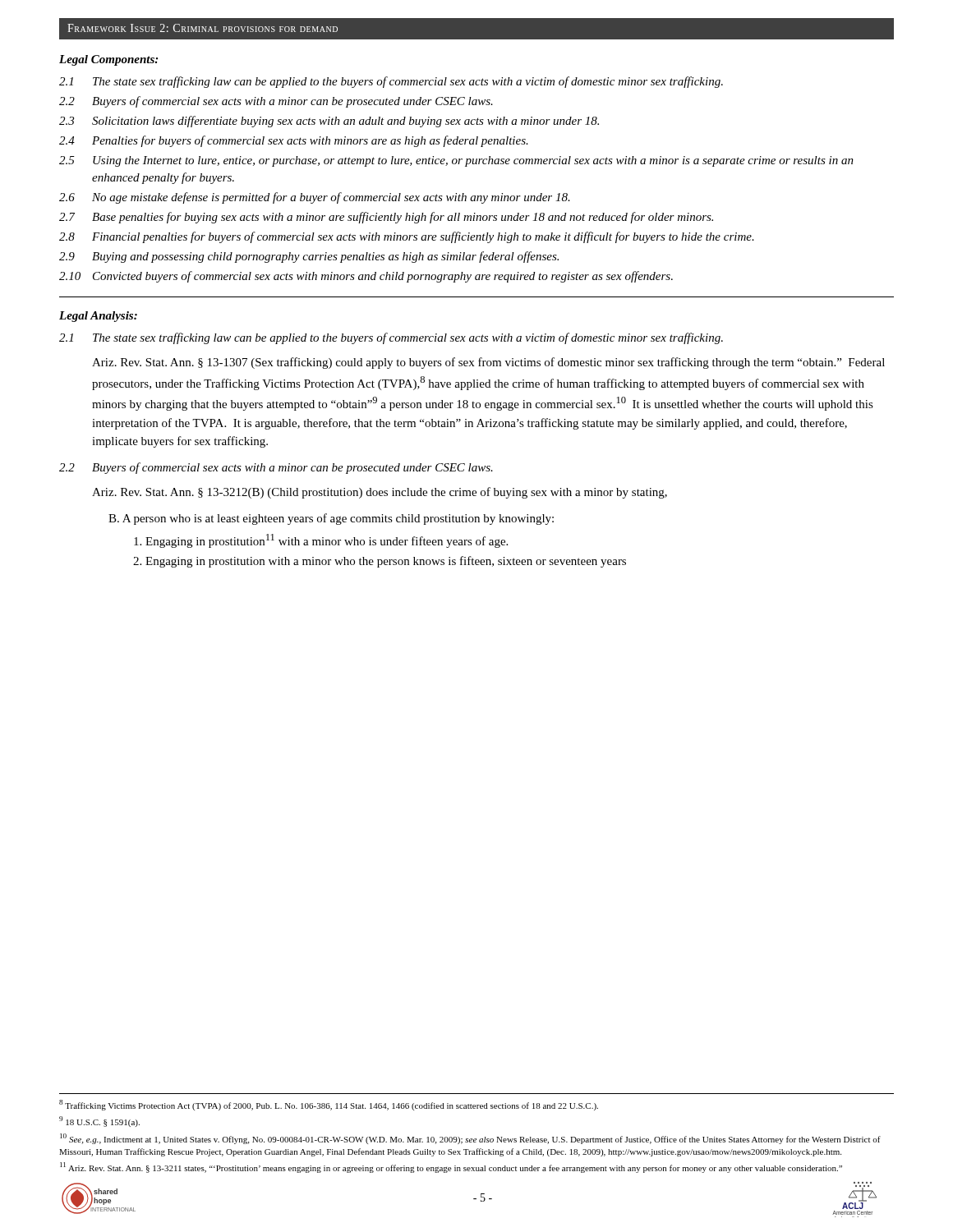Navigate to the region starting "2.8 Financial penalties for buyers of commercial sex"
Image resolution: width=953 pixels, height=1232 pixels.
click(x=476, y=237)
